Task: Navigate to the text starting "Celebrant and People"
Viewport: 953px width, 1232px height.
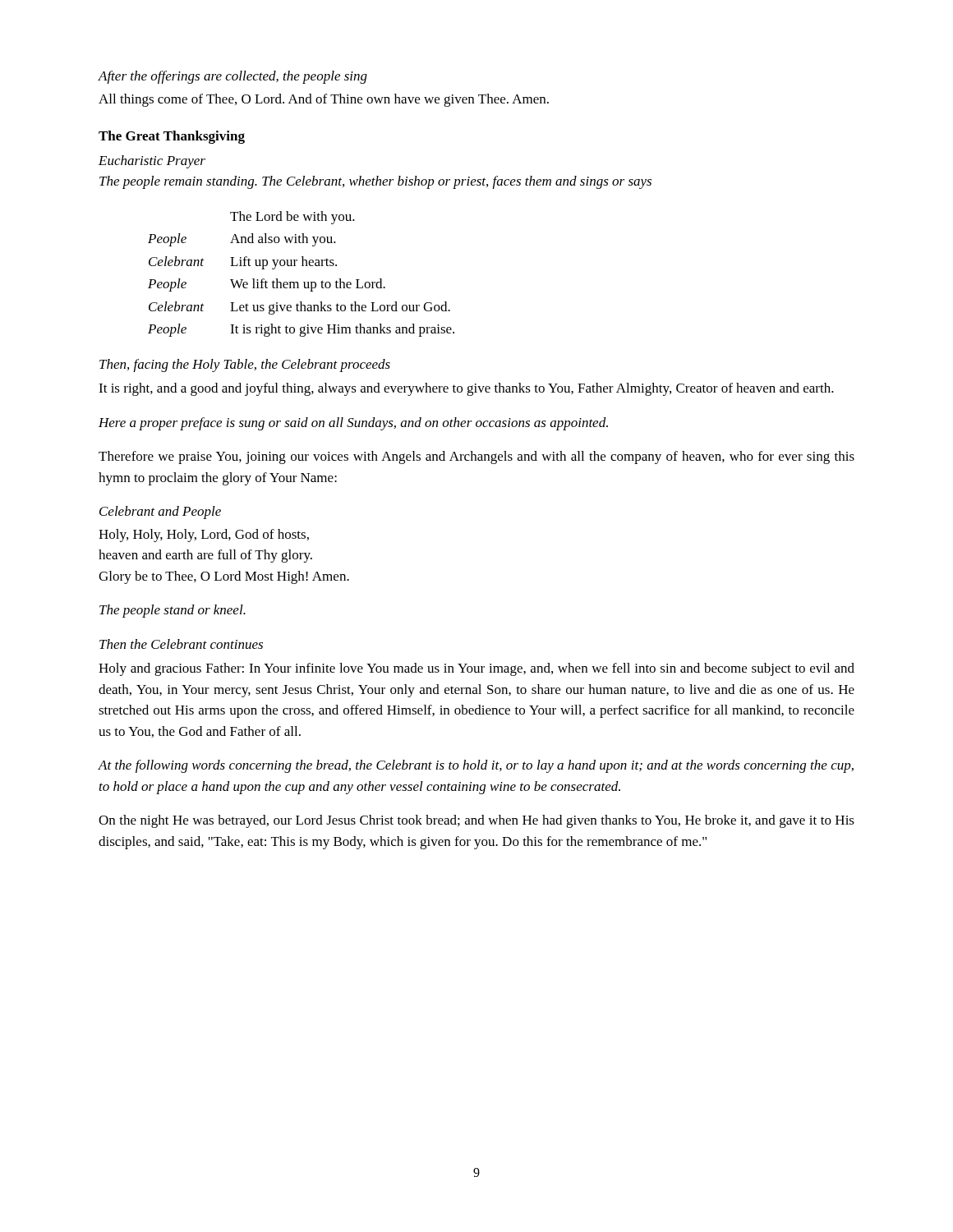Action: coord(160,513)
